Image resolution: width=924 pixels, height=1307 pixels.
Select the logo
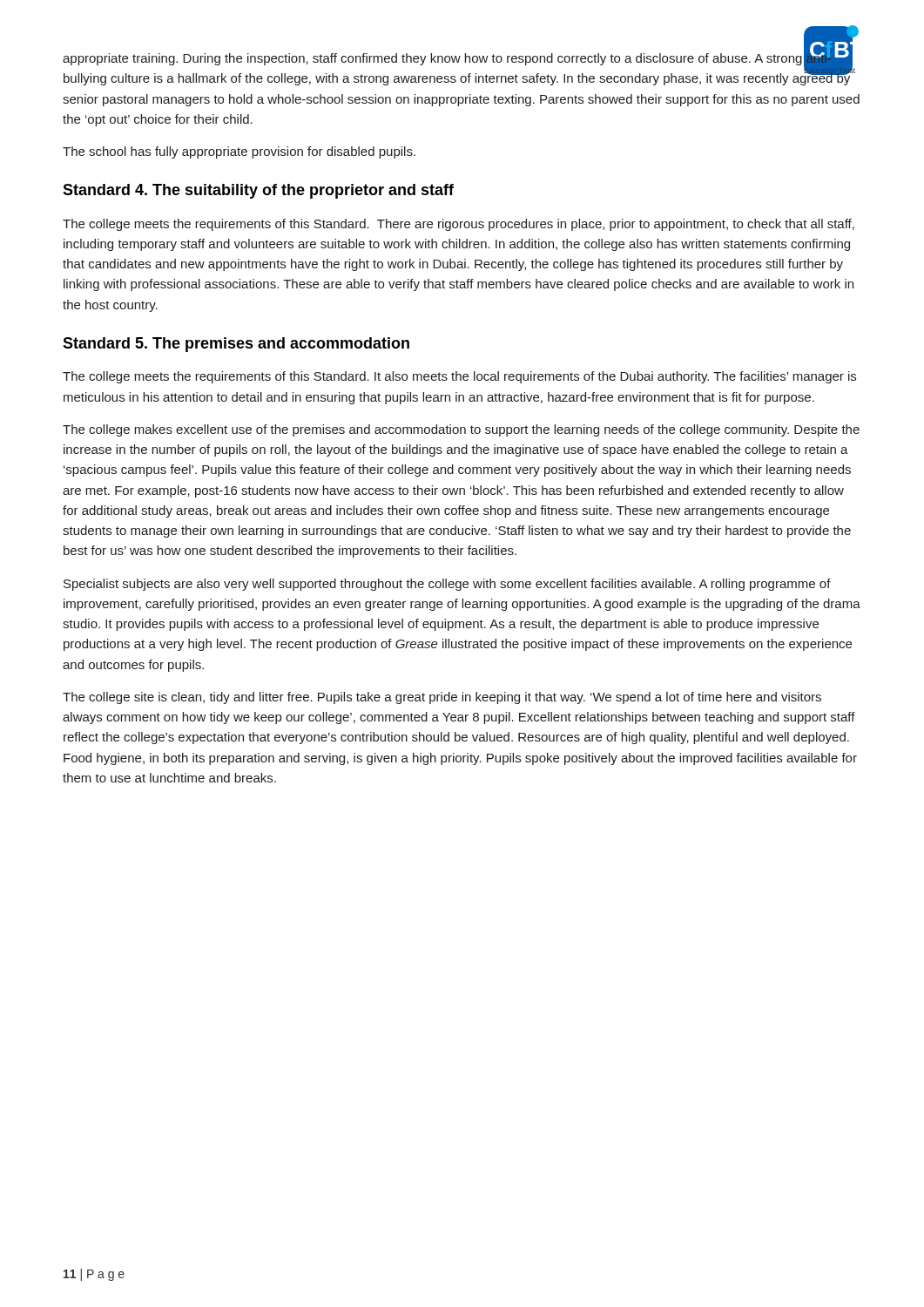[x=846, y=51]
